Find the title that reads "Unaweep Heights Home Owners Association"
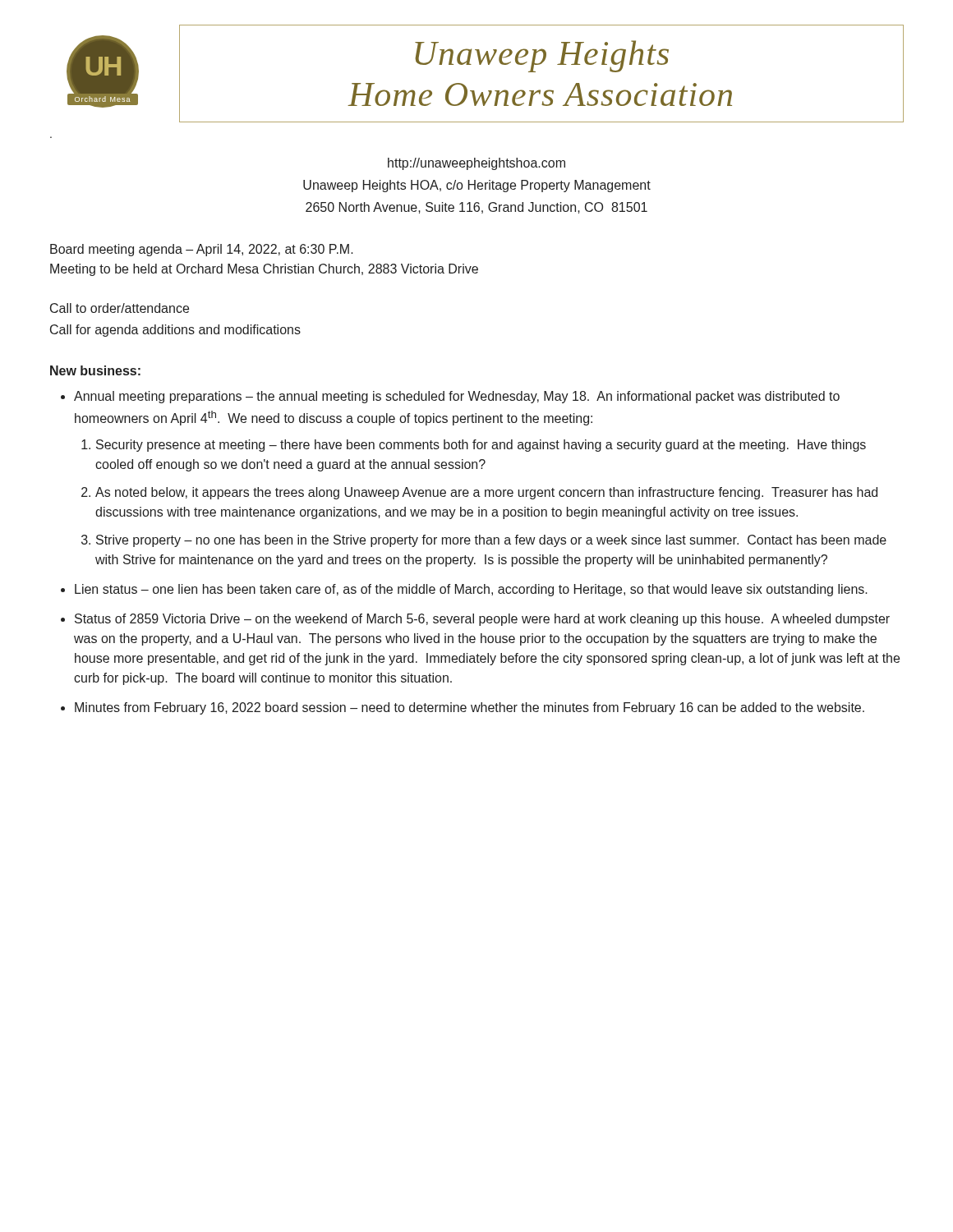953x1232 pixels. coord(541,74)
